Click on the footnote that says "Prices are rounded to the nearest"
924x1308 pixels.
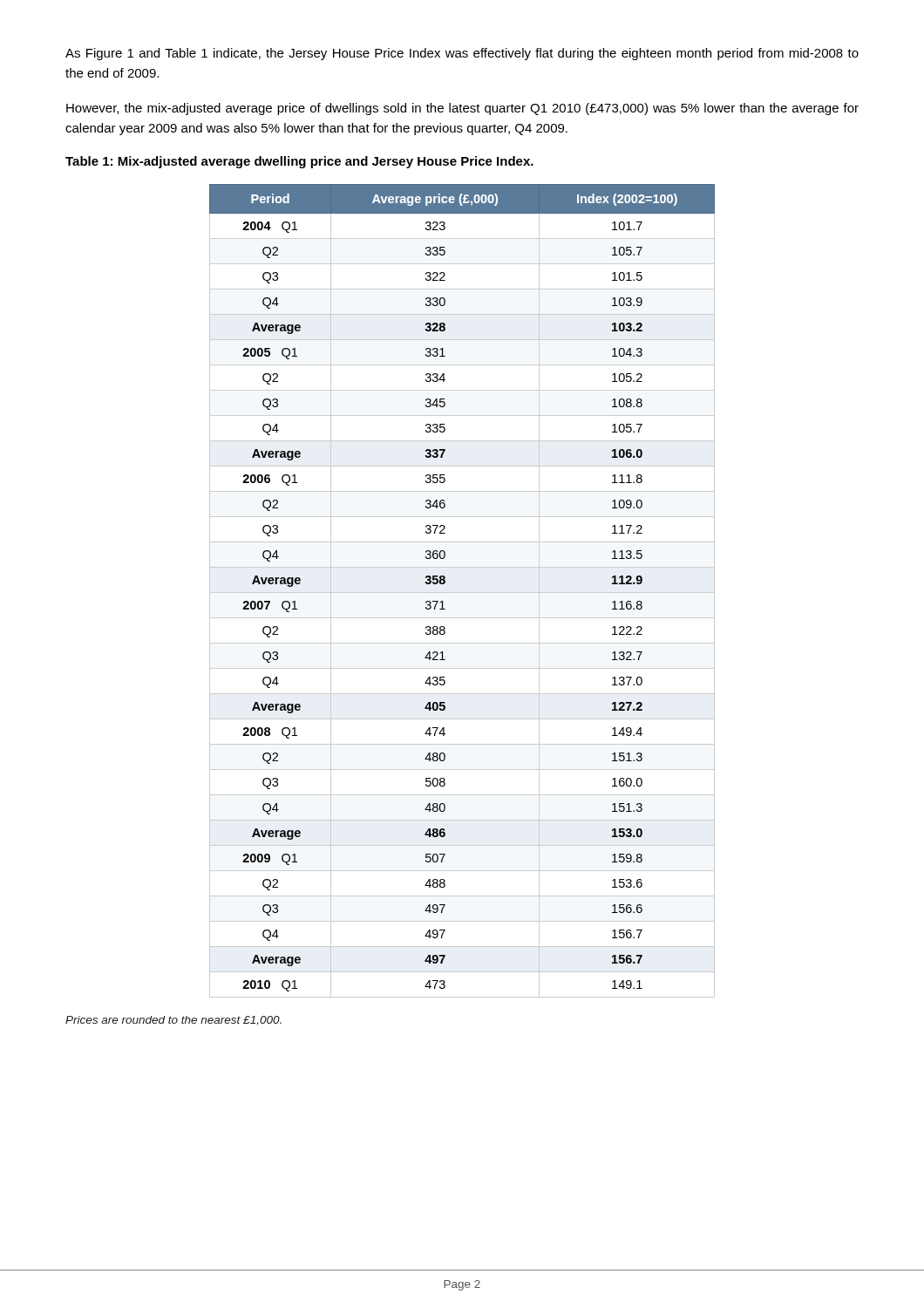point(174,1020)
